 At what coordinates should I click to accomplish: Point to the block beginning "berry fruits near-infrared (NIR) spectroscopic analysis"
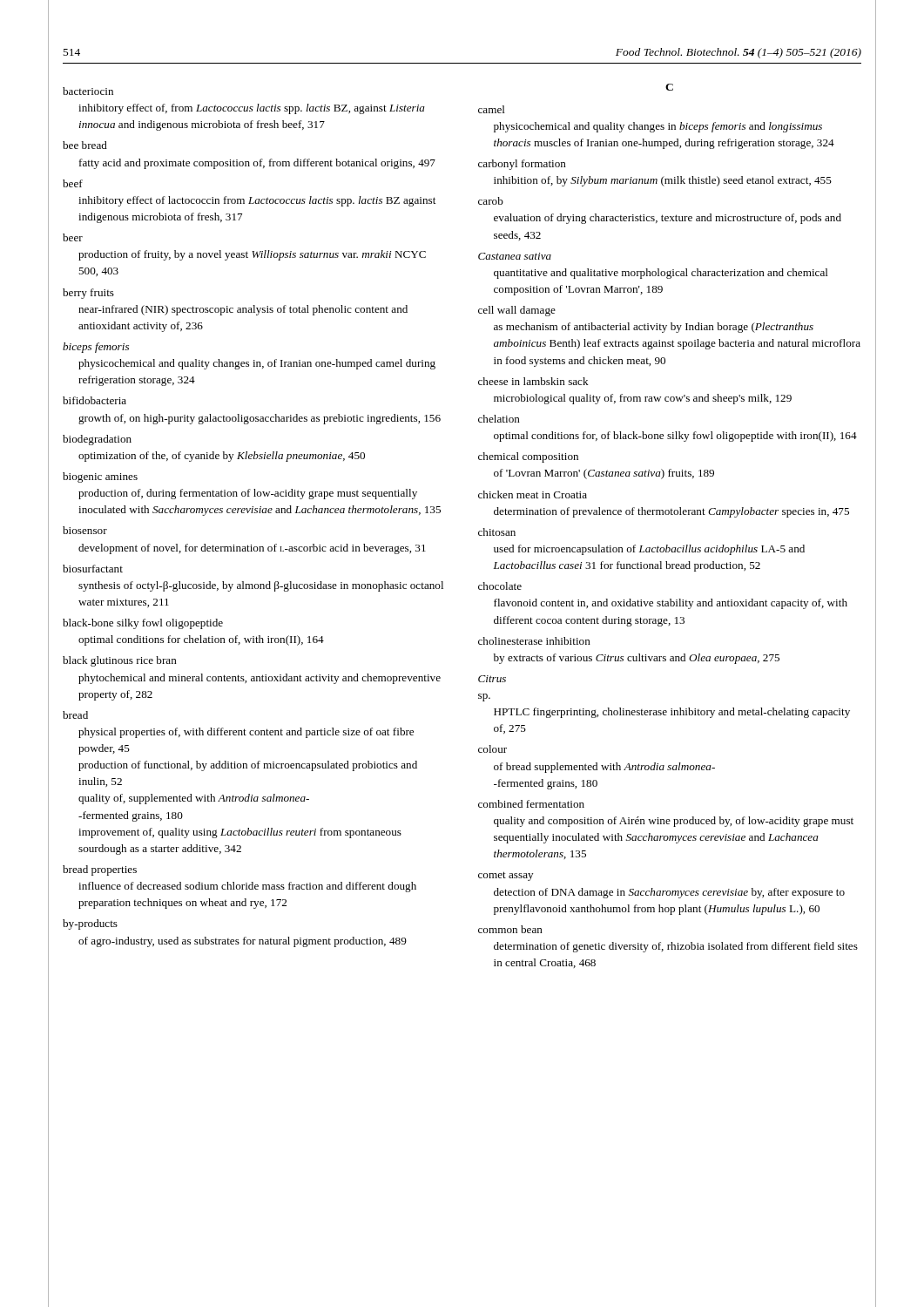click(x=255, y=309)
